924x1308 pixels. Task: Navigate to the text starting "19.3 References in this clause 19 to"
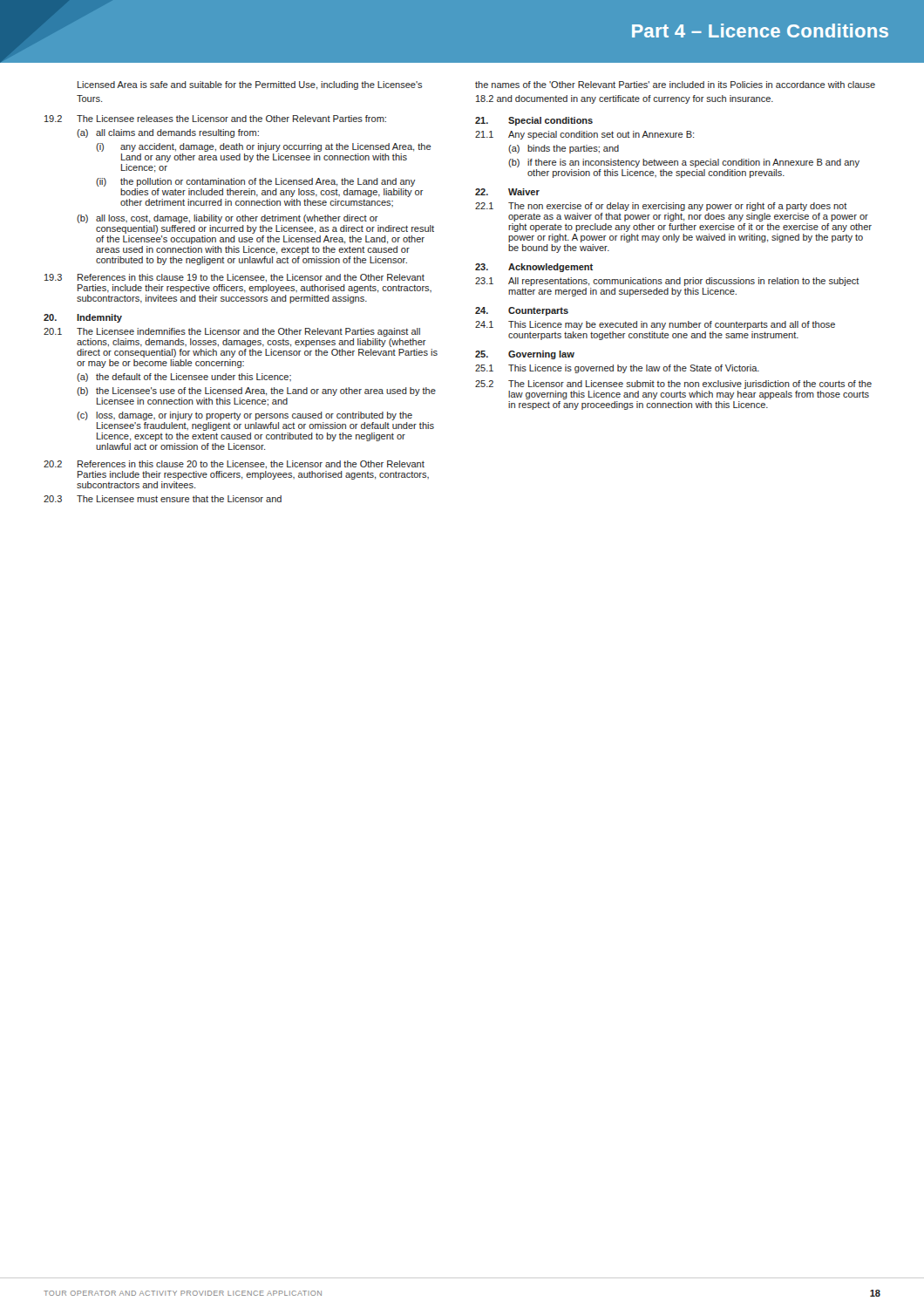click(x=242, y=288)
